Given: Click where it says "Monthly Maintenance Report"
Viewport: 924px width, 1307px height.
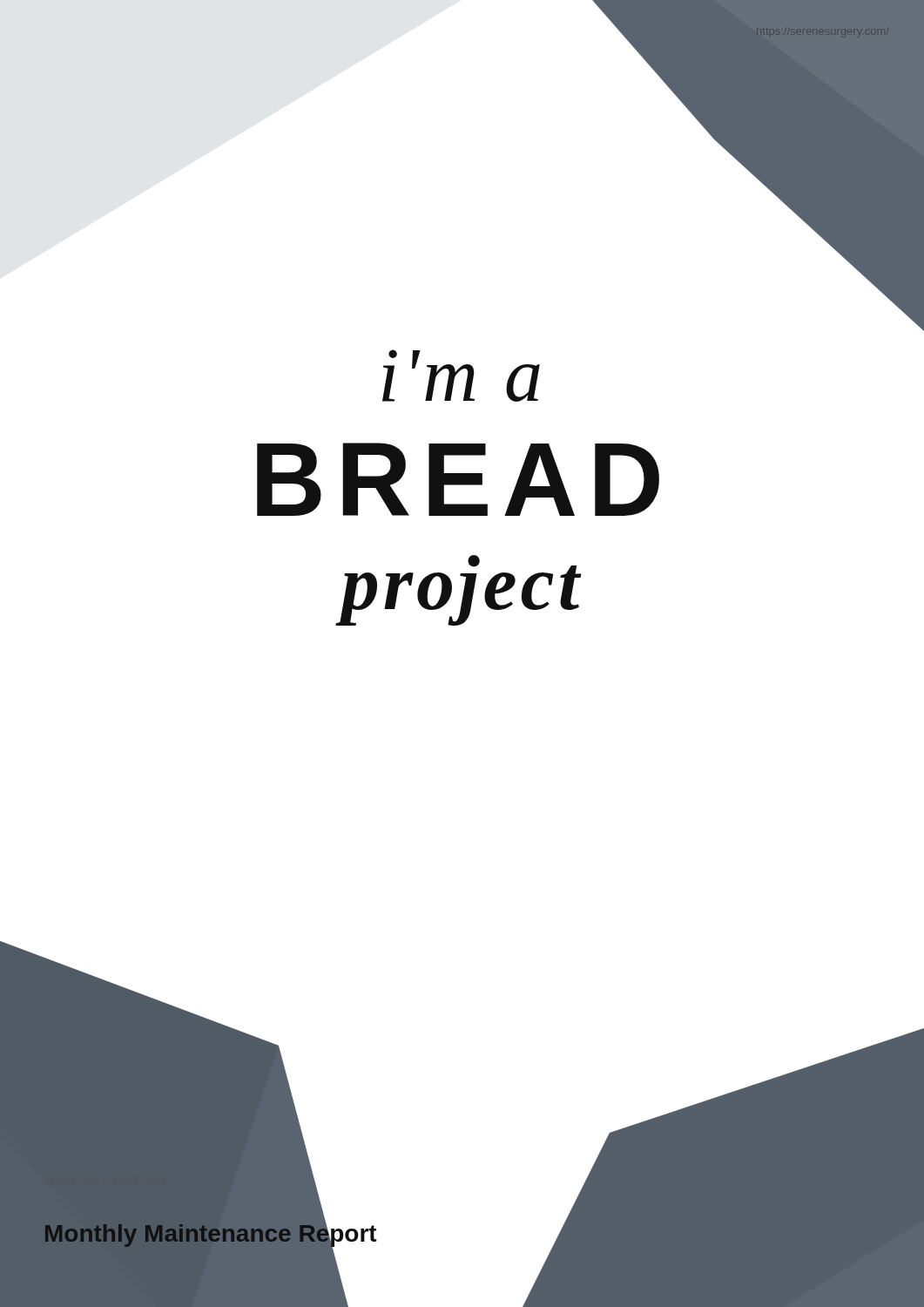Looking at the screenshot, I should (x=210, y=1233).
